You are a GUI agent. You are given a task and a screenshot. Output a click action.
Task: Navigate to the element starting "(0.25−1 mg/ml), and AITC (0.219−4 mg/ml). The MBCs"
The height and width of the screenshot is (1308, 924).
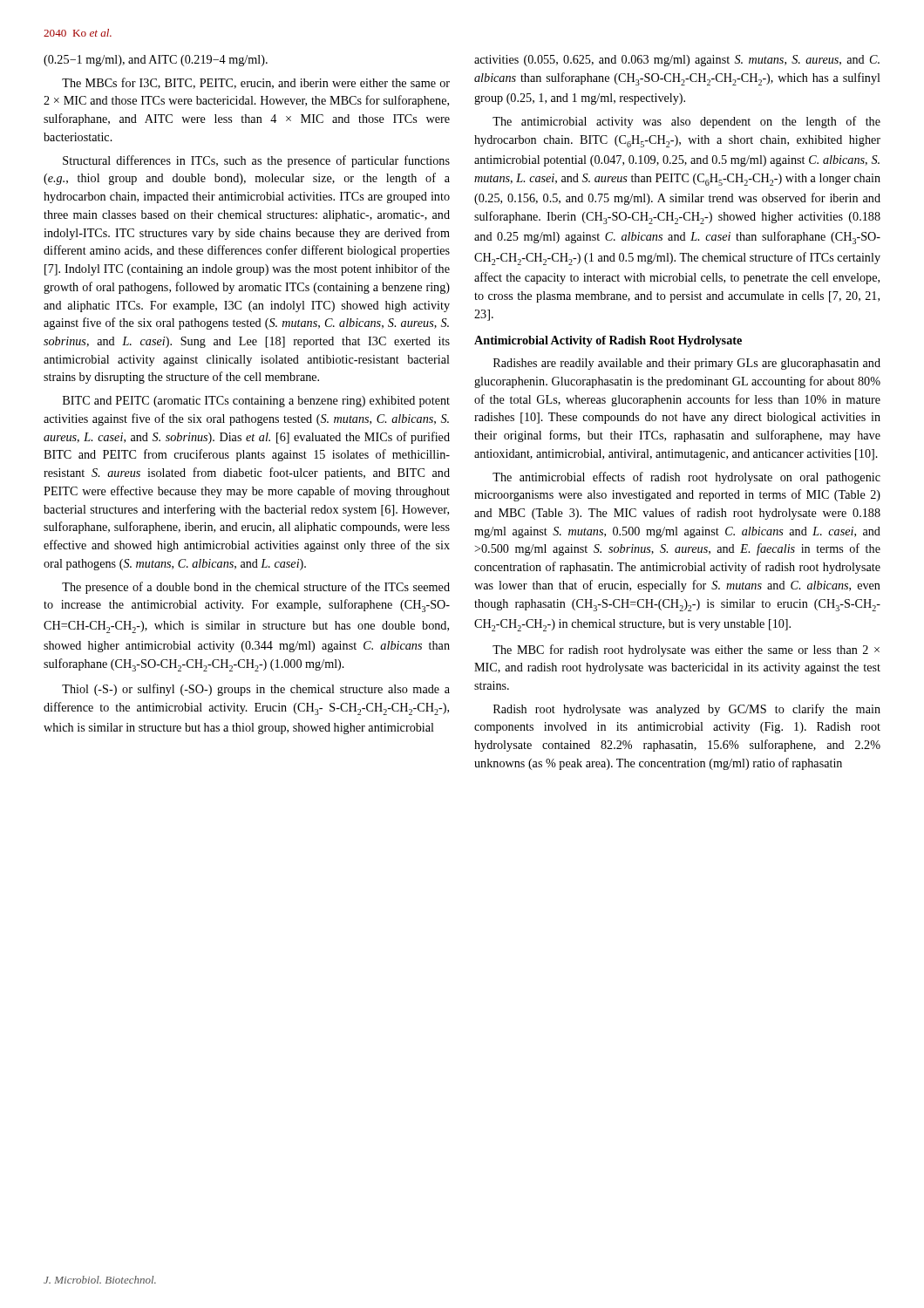pyautogui.click(x=247, y=394)
